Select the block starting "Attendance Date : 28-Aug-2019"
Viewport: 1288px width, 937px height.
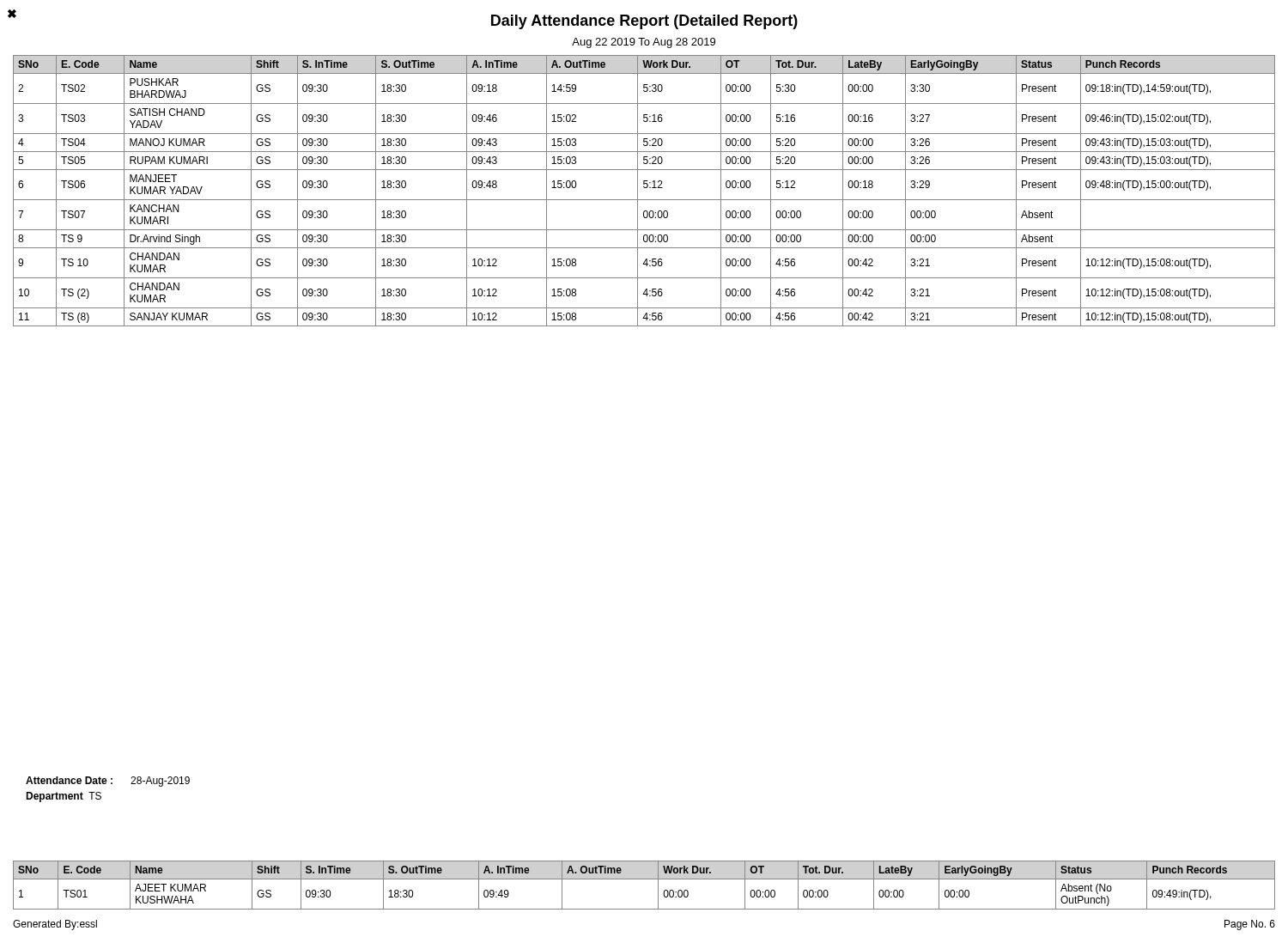pyautogui.click(x=108, y=781)
